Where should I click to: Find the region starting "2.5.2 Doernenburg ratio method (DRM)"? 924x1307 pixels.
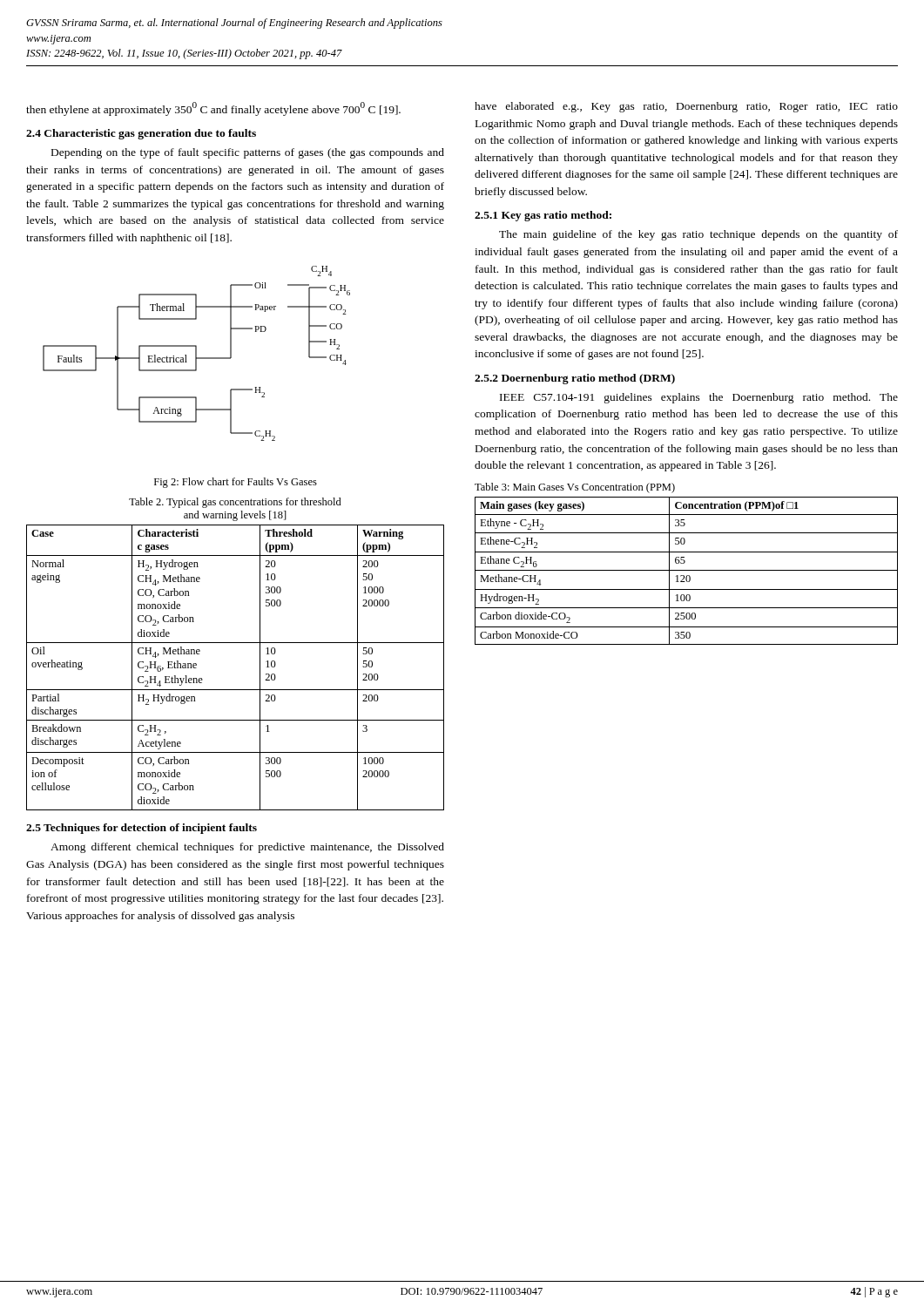[575, 378]
